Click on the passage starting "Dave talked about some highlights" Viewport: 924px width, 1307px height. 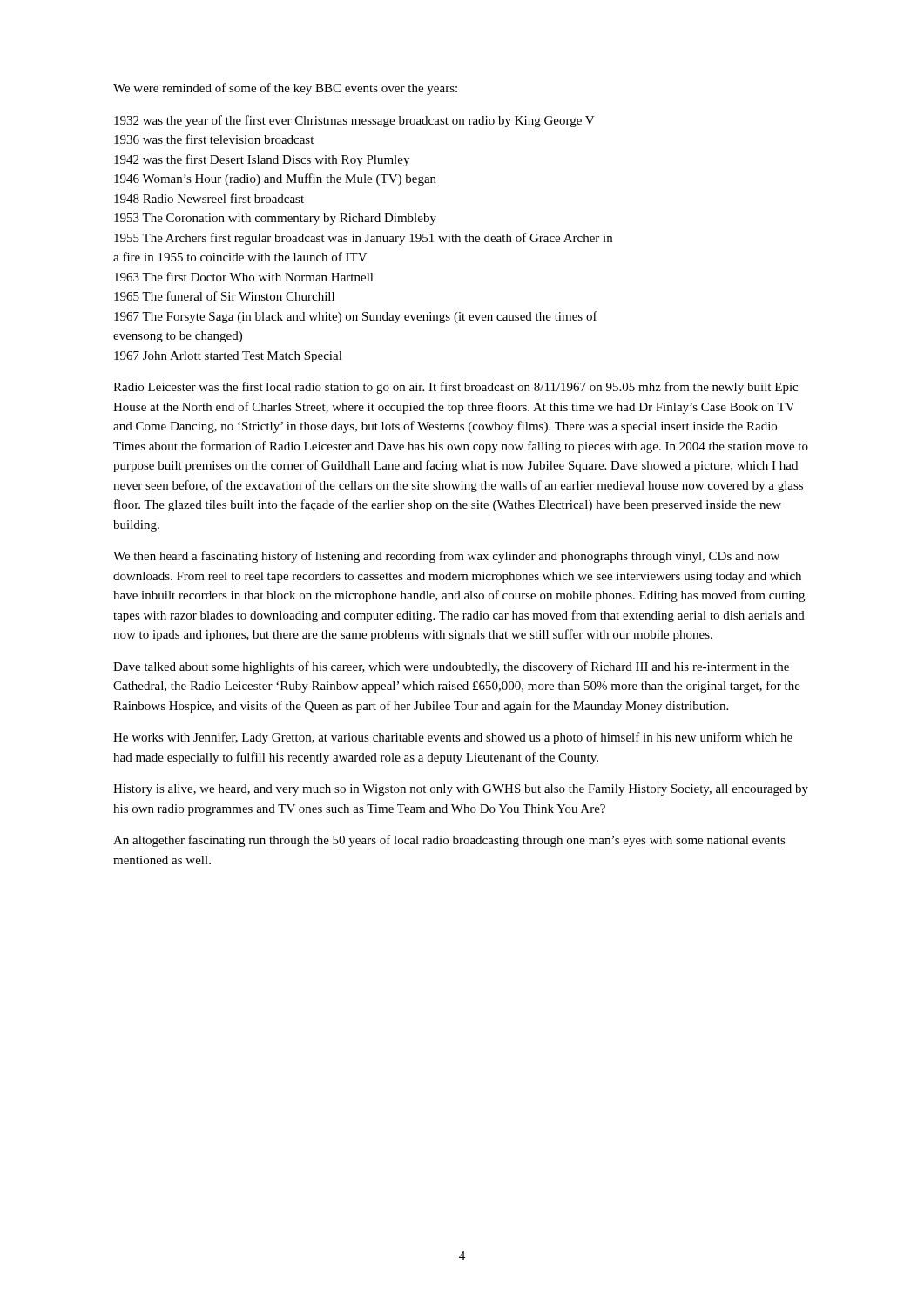point(462,686)
